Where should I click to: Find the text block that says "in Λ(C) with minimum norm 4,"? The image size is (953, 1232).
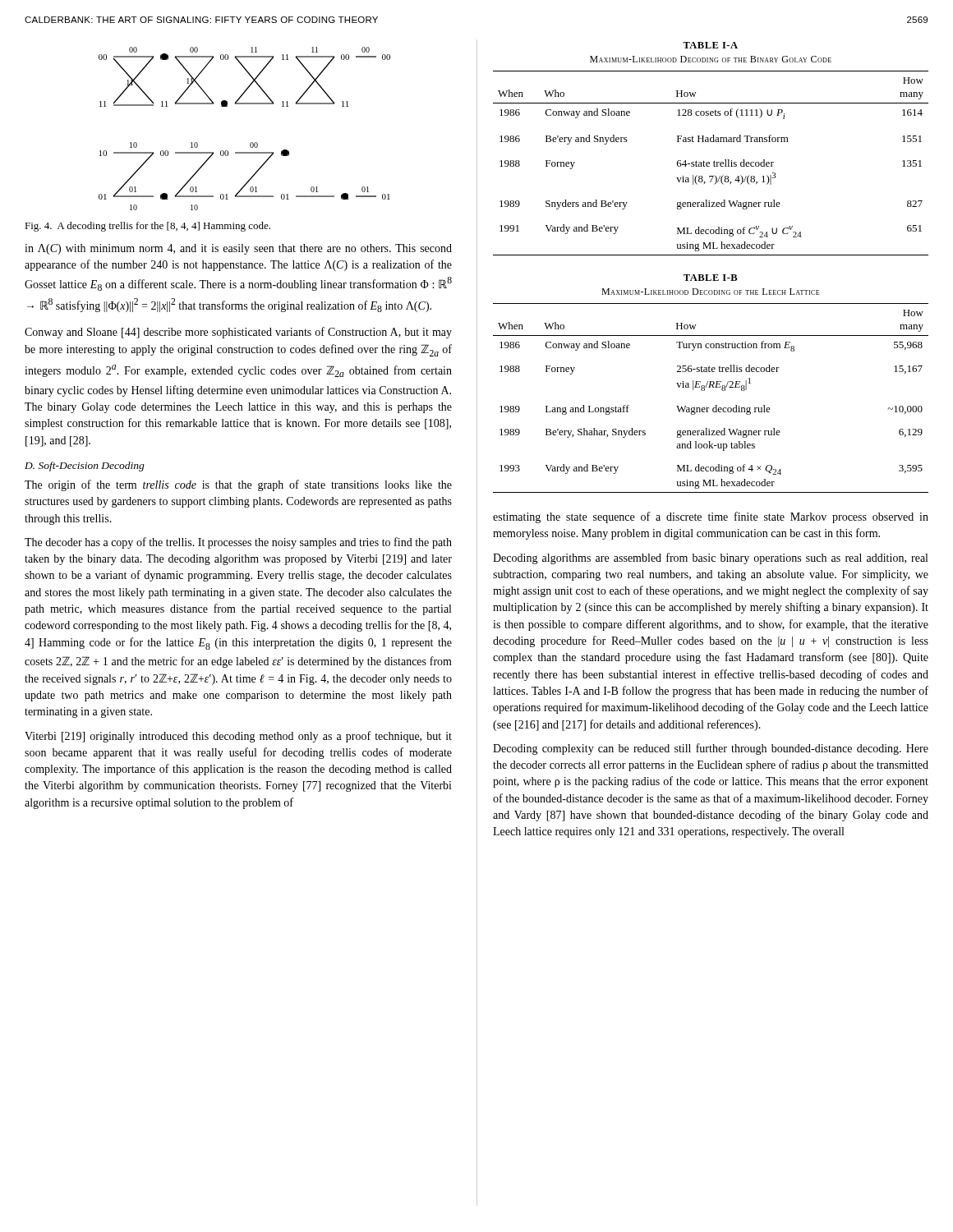click(238, 279)
